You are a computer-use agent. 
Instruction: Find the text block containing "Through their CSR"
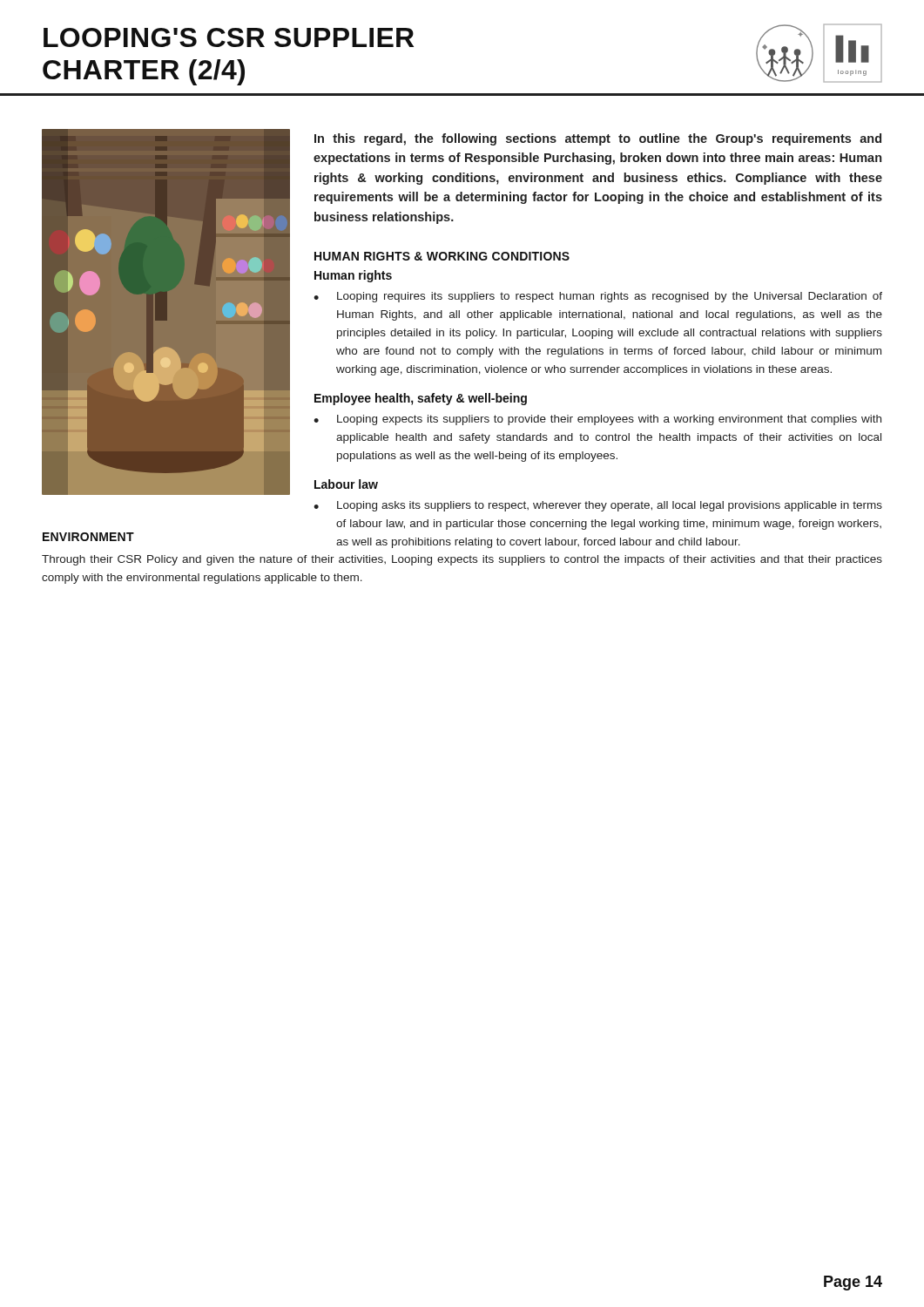(x=462, y=568)
